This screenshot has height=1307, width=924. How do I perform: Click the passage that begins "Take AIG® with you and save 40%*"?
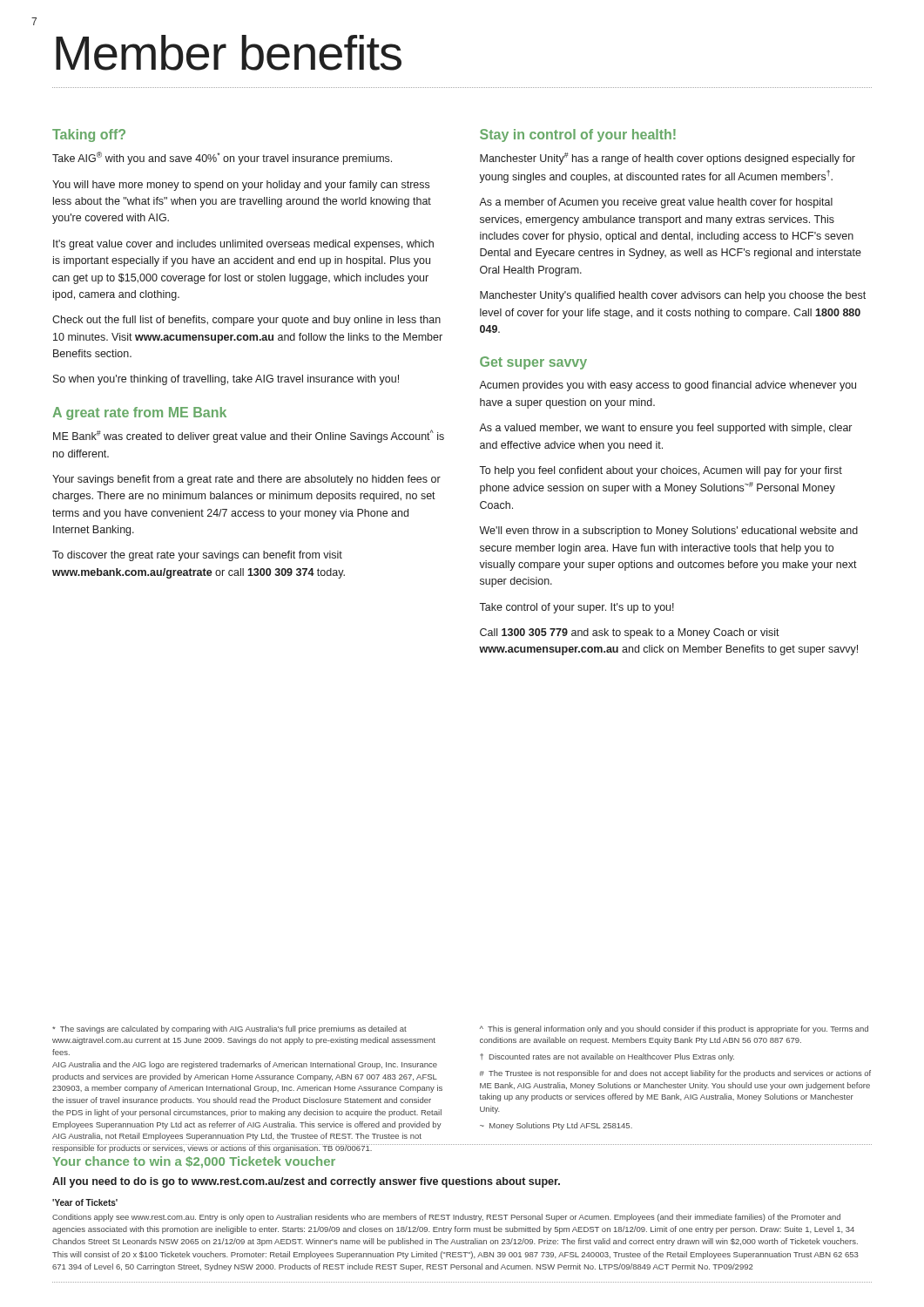click(248, 159)
